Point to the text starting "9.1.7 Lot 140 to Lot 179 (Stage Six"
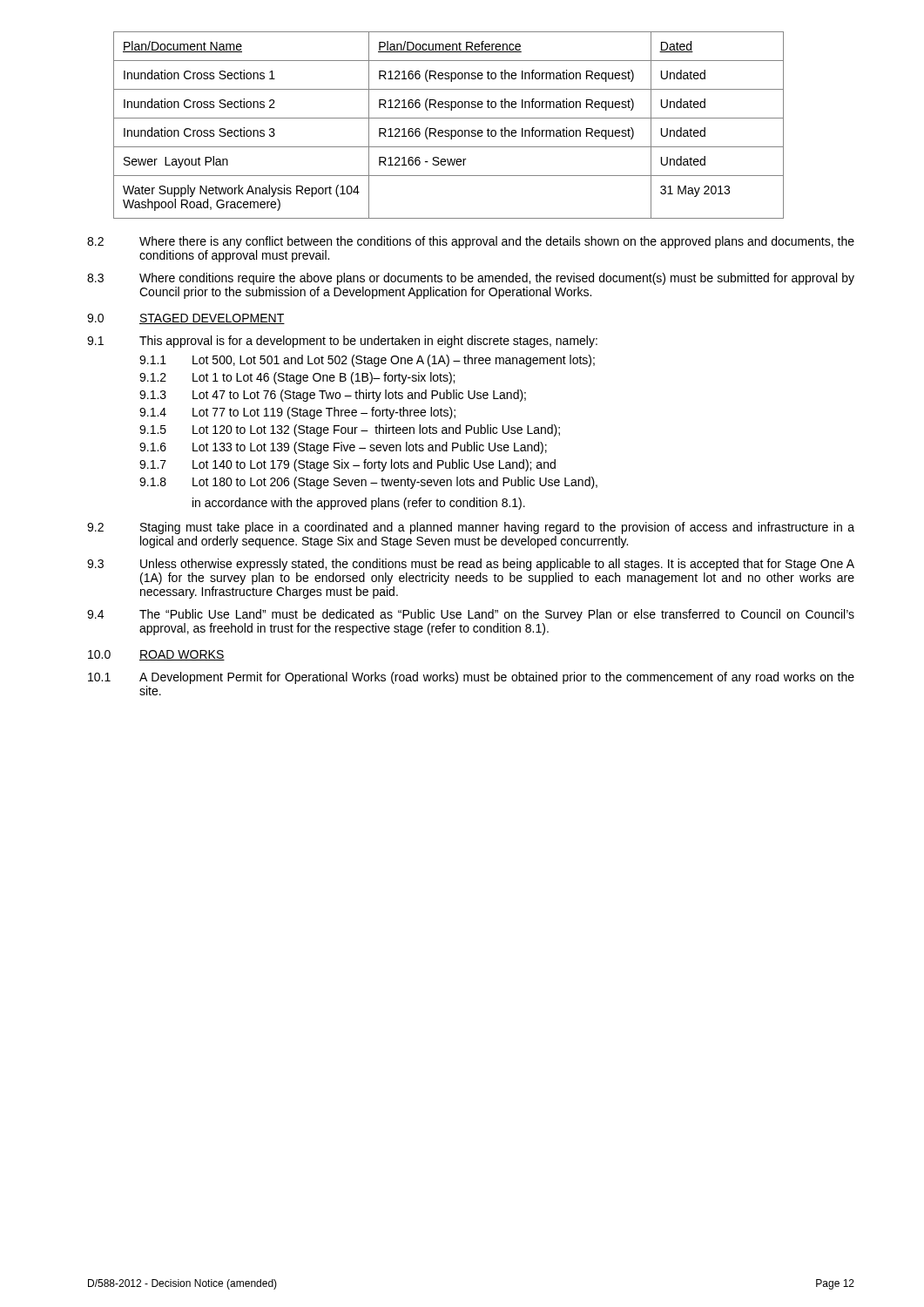 (x=497, y=464)
